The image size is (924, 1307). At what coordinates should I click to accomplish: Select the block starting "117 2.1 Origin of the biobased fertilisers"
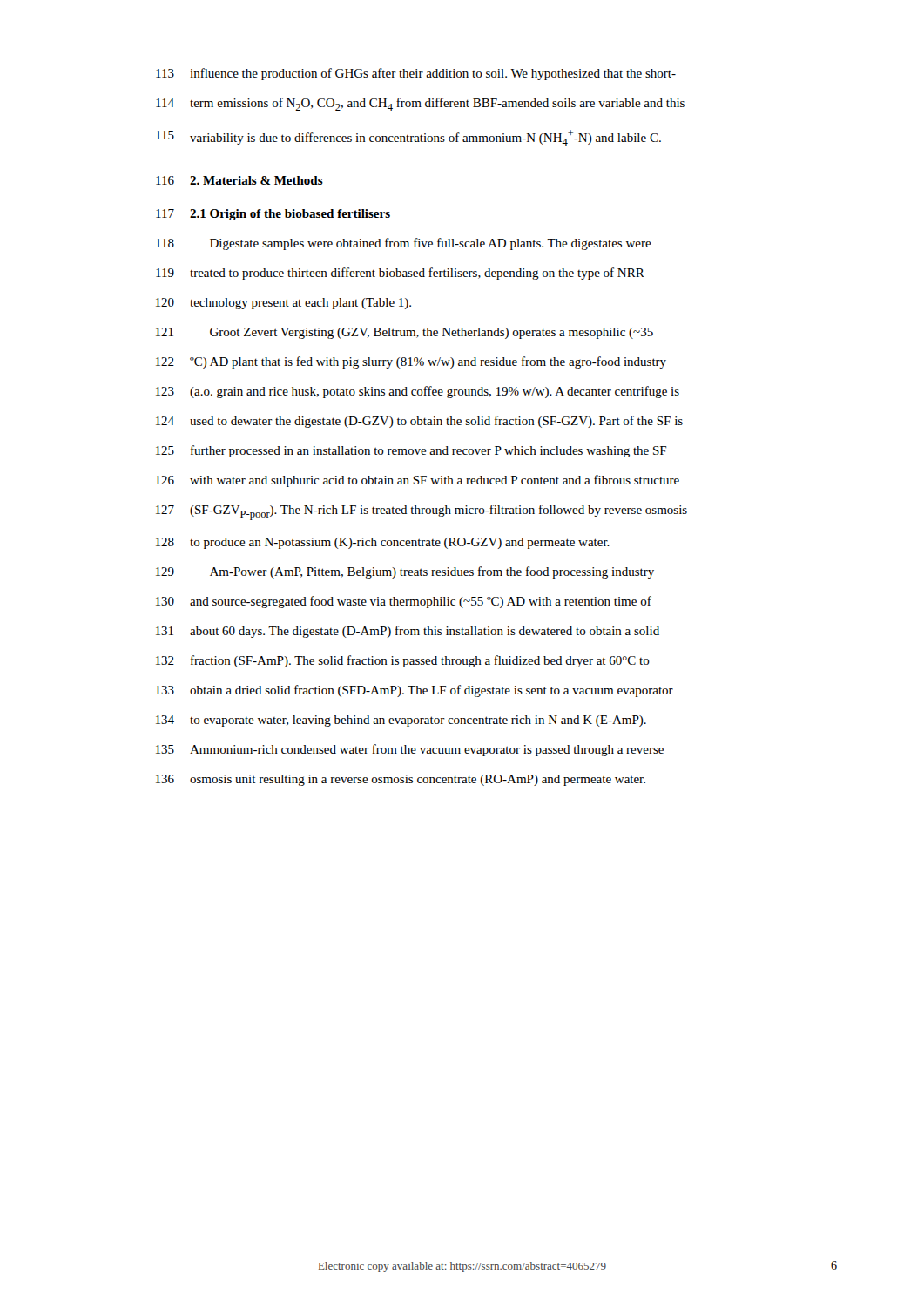tap(273, 215)
